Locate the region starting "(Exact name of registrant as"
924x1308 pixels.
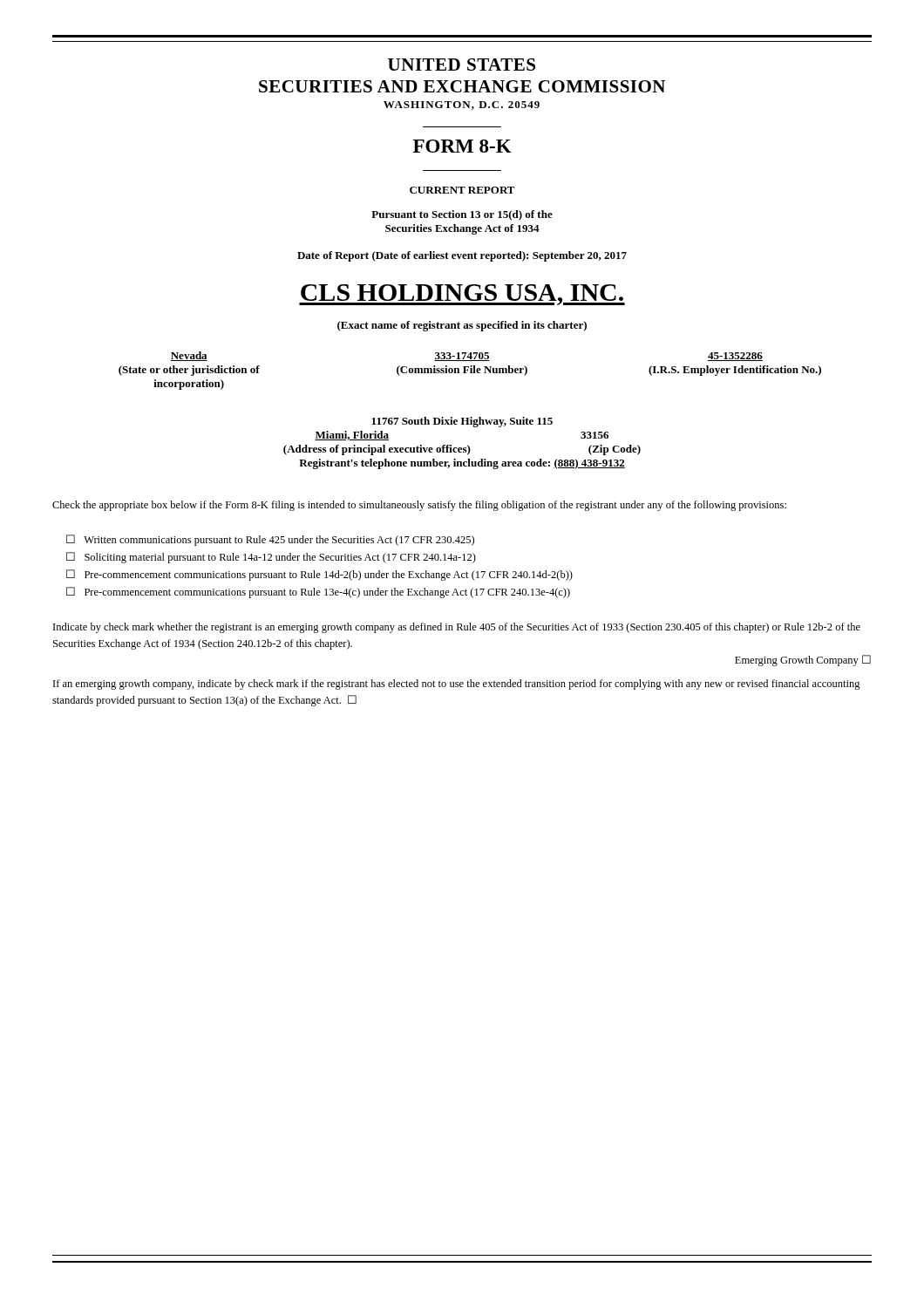click(x=462, y=325)
